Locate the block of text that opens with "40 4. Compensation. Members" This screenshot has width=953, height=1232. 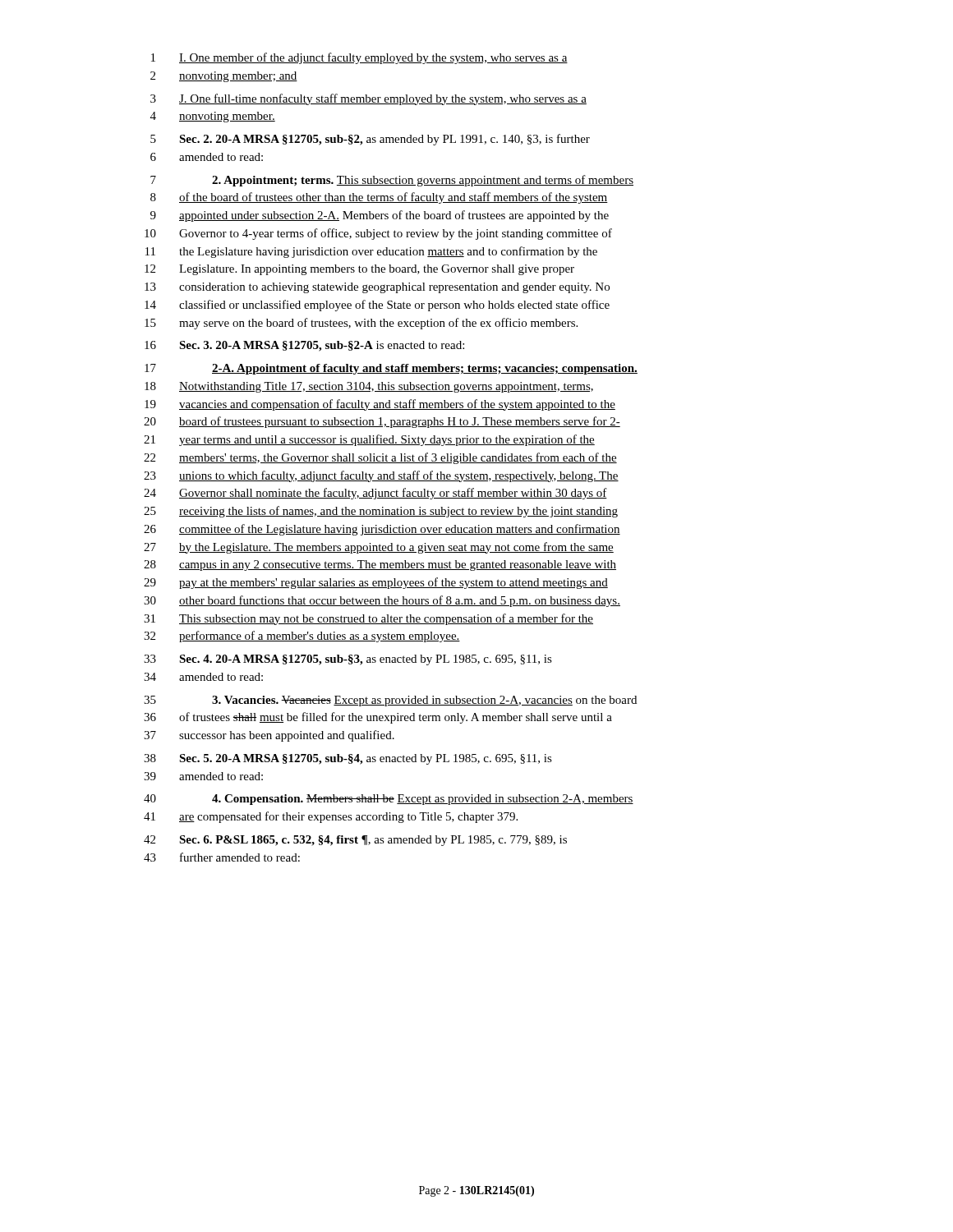489,808
